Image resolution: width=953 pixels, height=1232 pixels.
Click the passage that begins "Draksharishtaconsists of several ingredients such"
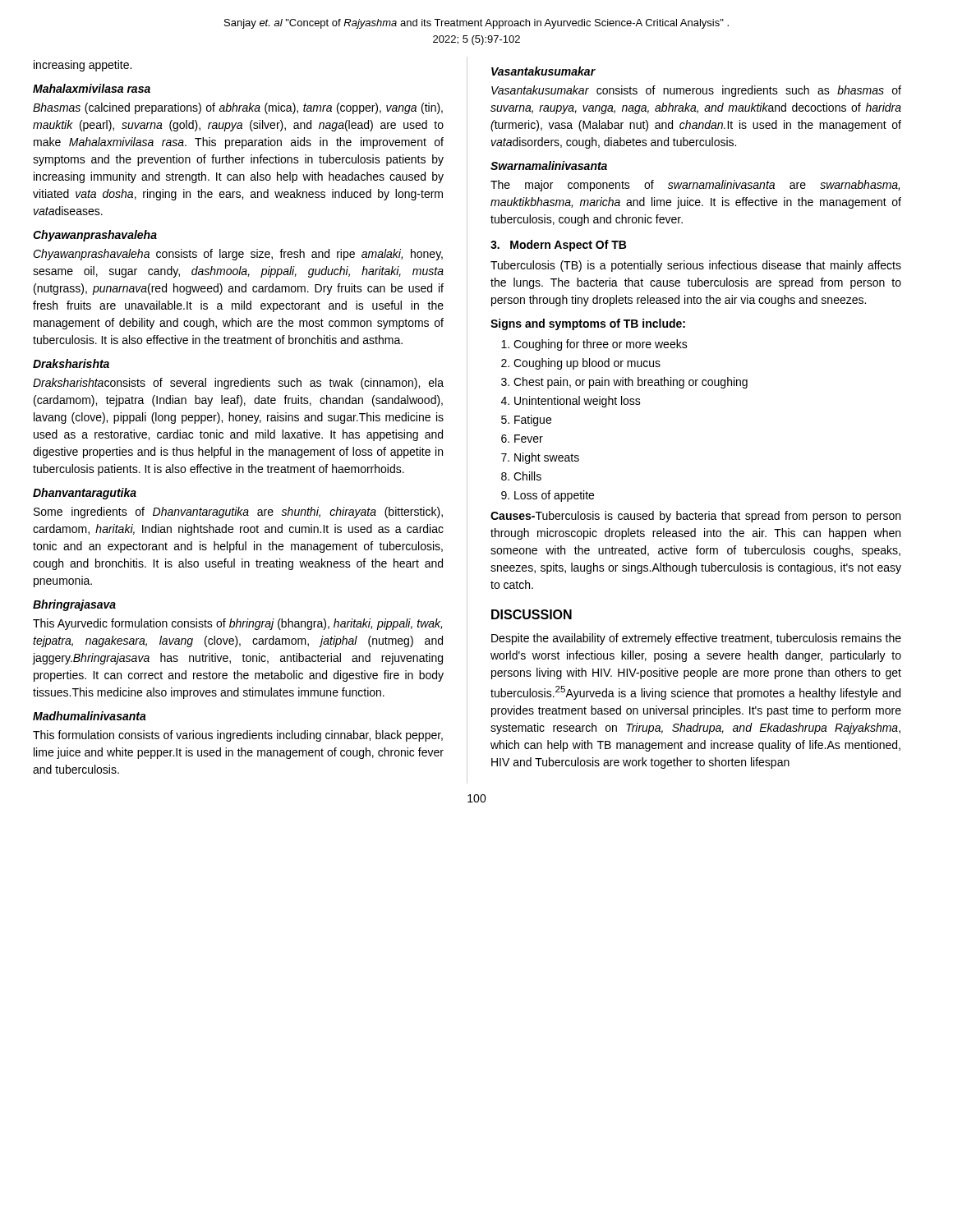click(238, 426)
